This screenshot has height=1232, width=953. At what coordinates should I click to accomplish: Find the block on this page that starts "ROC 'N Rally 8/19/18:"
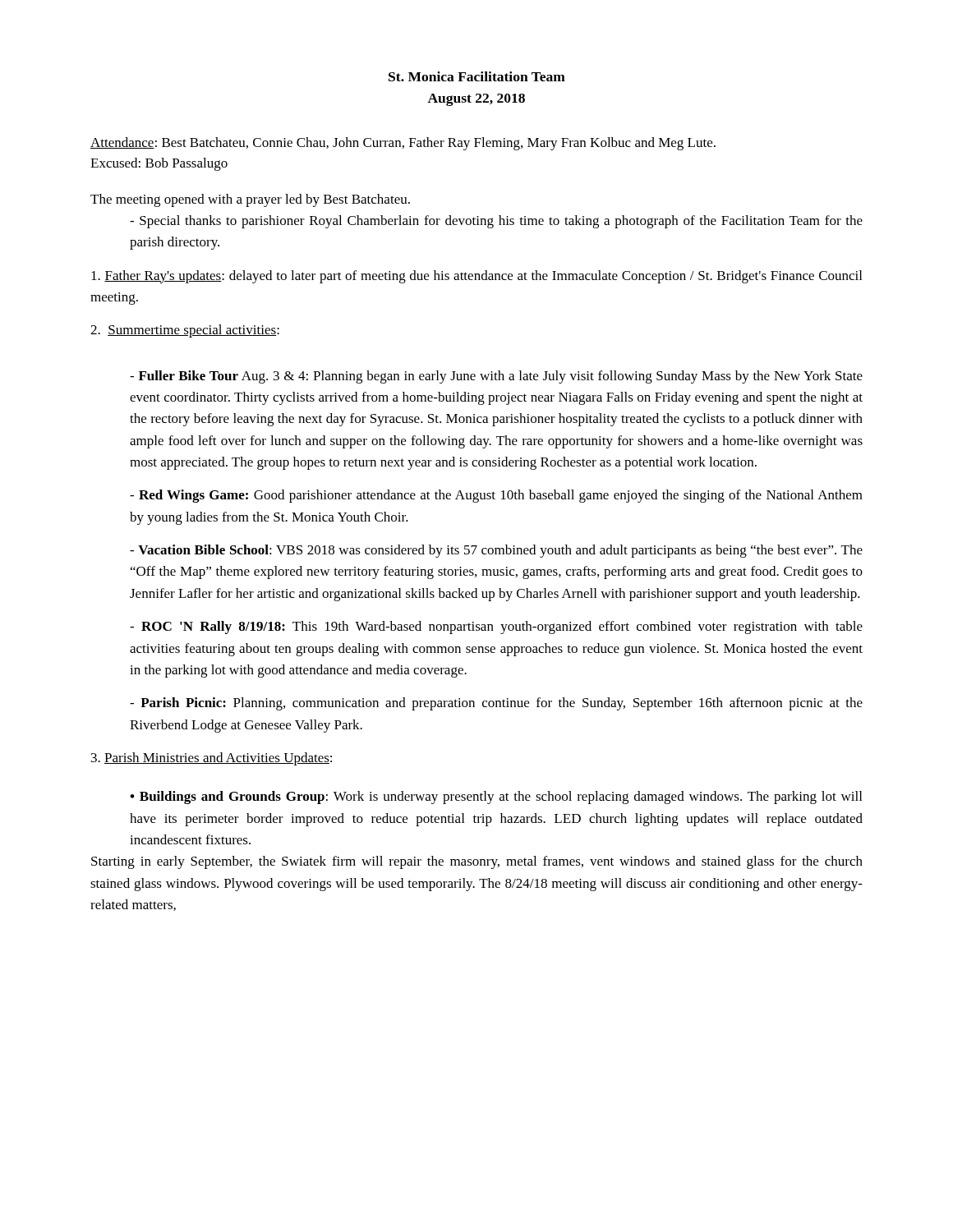click(x=496, y=648)
